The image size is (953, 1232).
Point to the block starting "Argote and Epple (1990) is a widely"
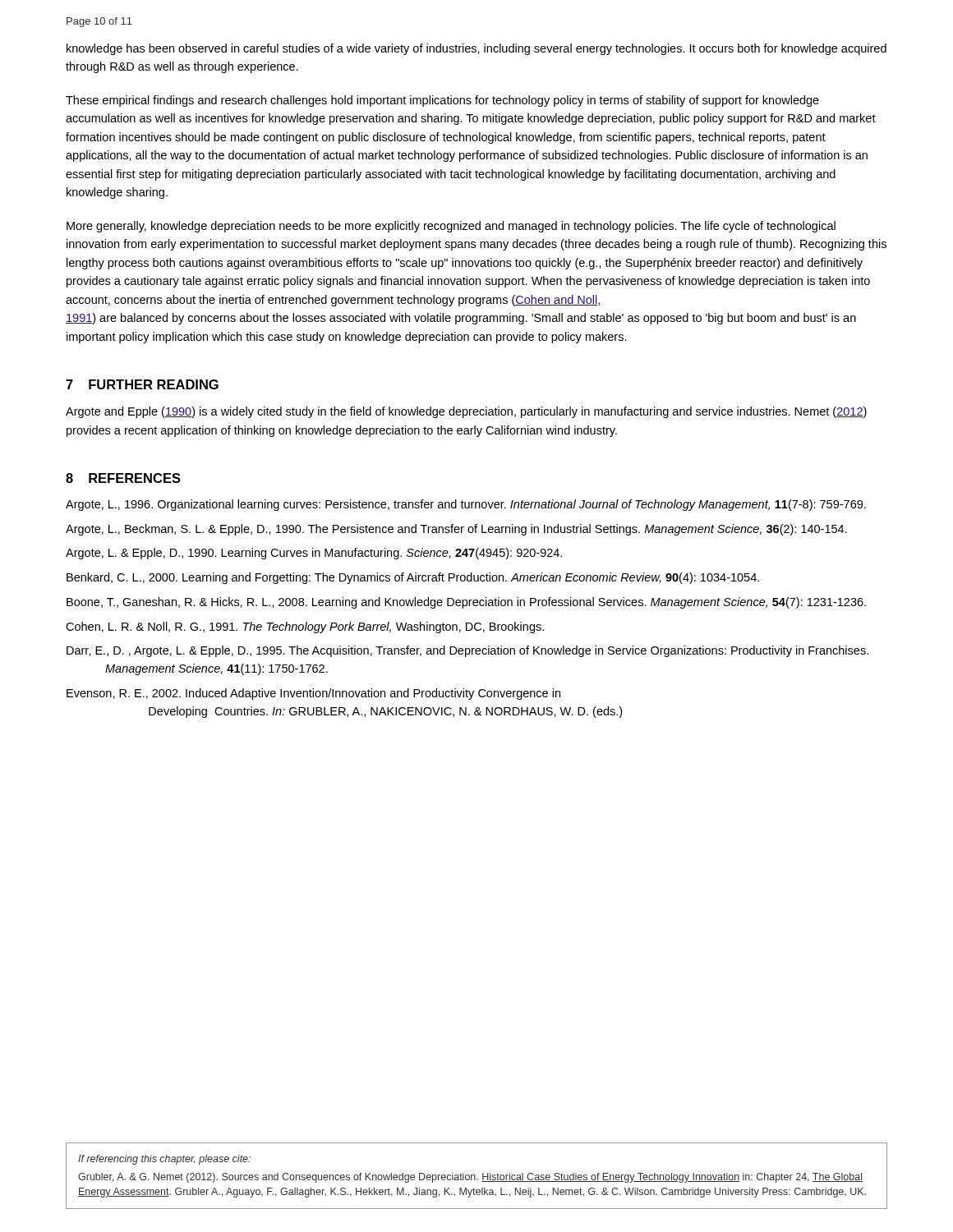[x=476, y=421]
